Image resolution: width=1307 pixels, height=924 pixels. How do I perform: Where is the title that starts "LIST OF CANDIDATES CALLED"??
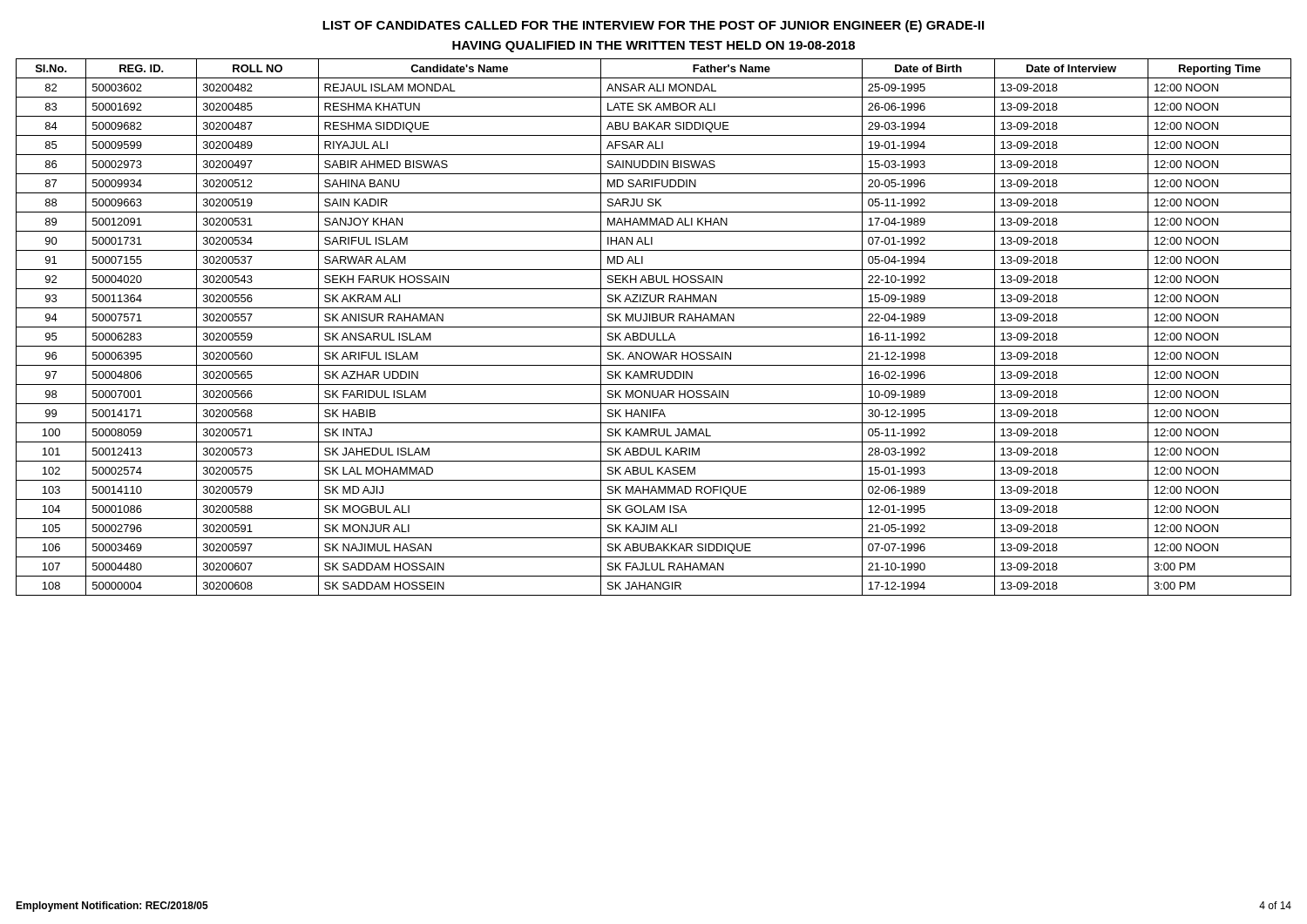(x=654, y=35)
